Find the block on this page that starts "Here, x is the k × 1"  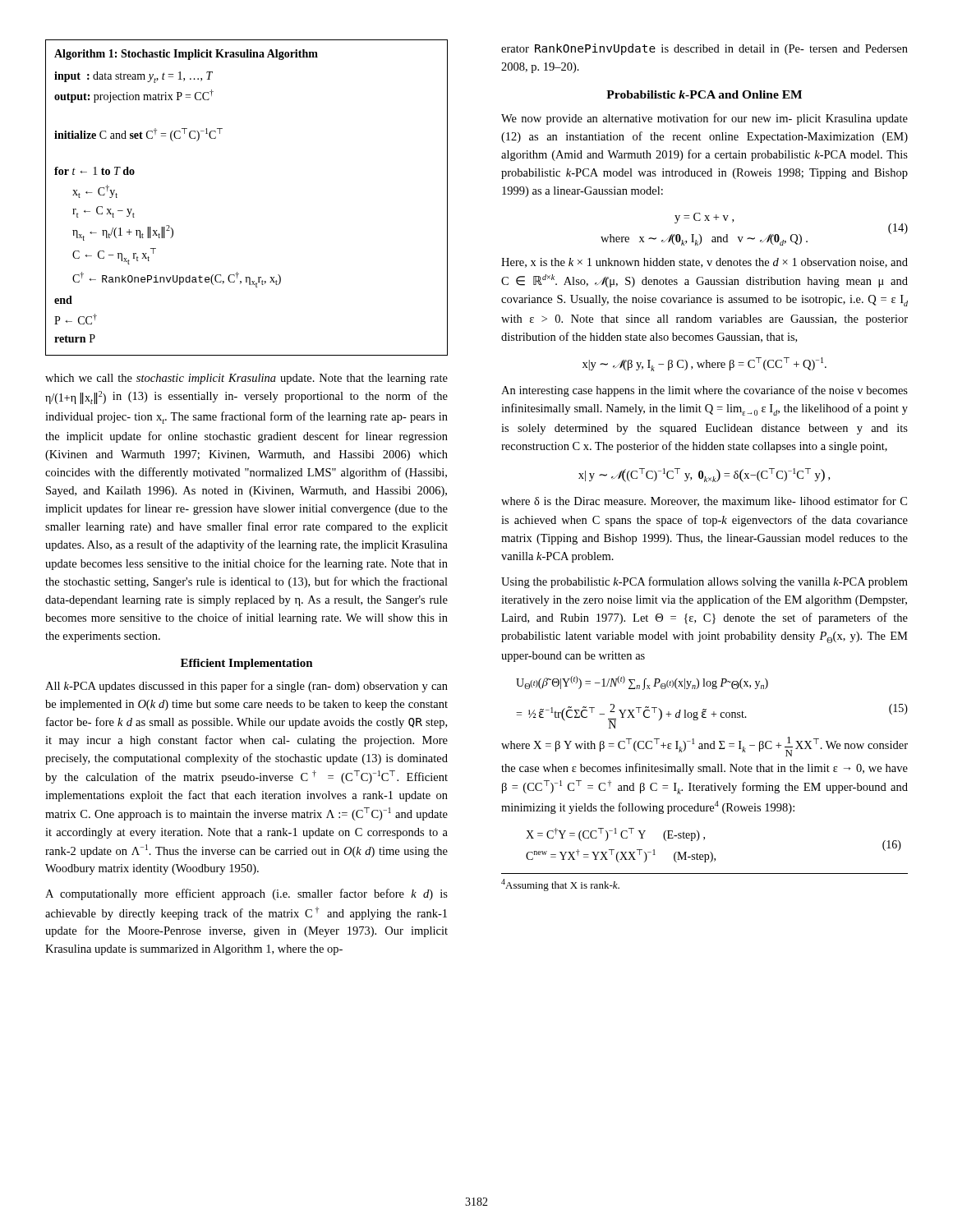(705, 299)
